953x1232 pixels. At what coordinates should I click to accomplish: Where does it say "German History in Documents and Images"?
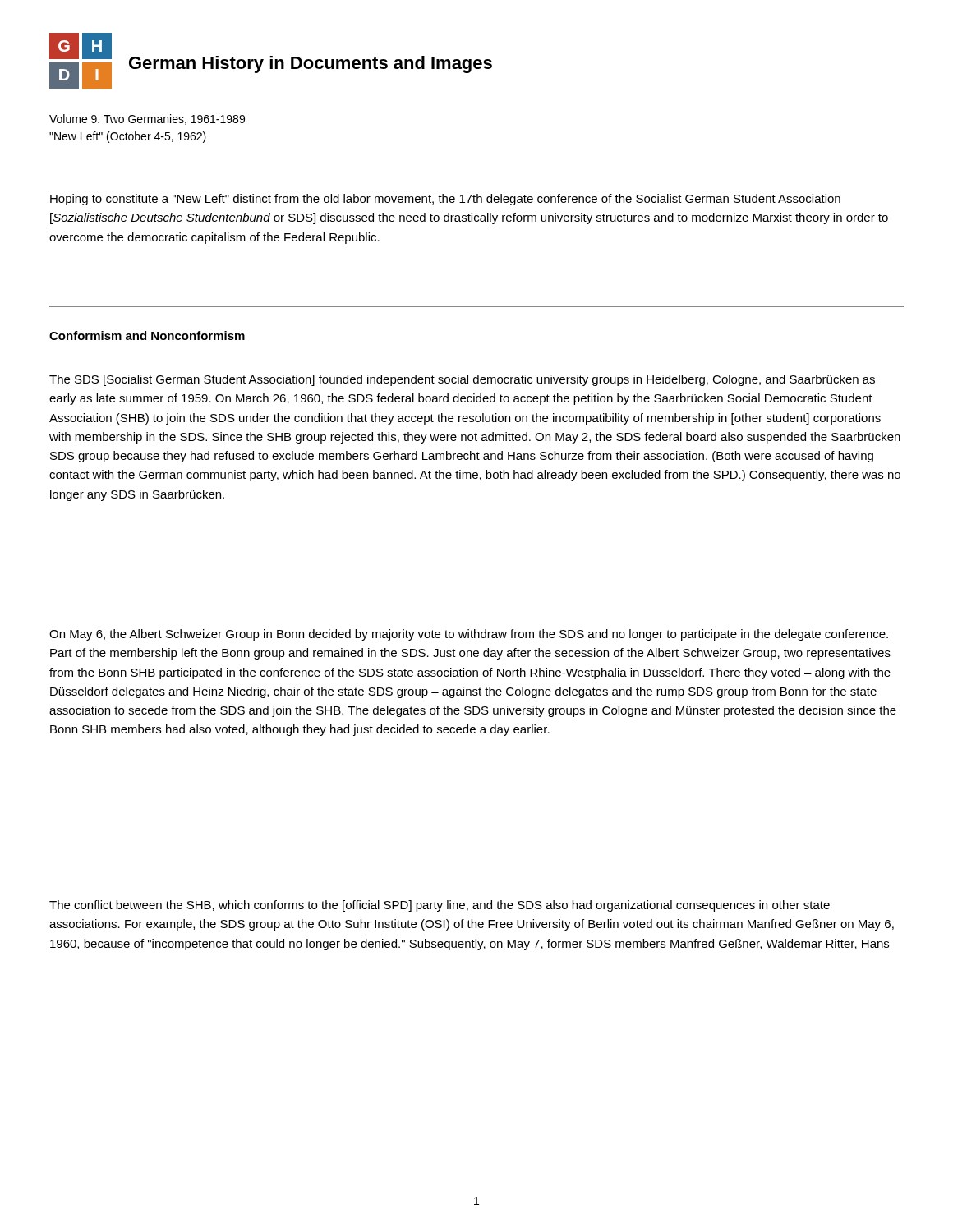click(x=310, y=62)
